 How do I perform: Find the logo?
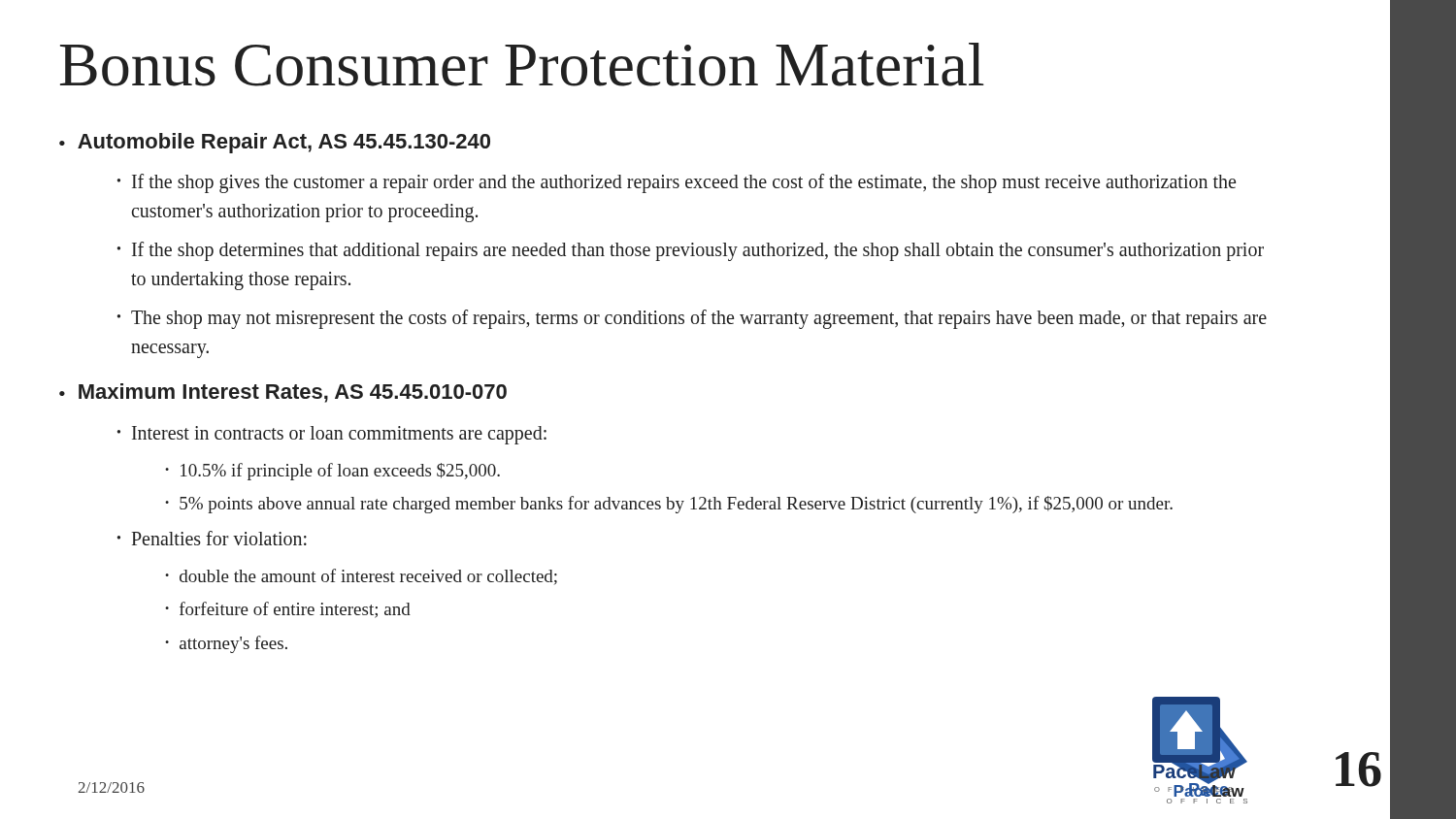[x=1208, y=757]
